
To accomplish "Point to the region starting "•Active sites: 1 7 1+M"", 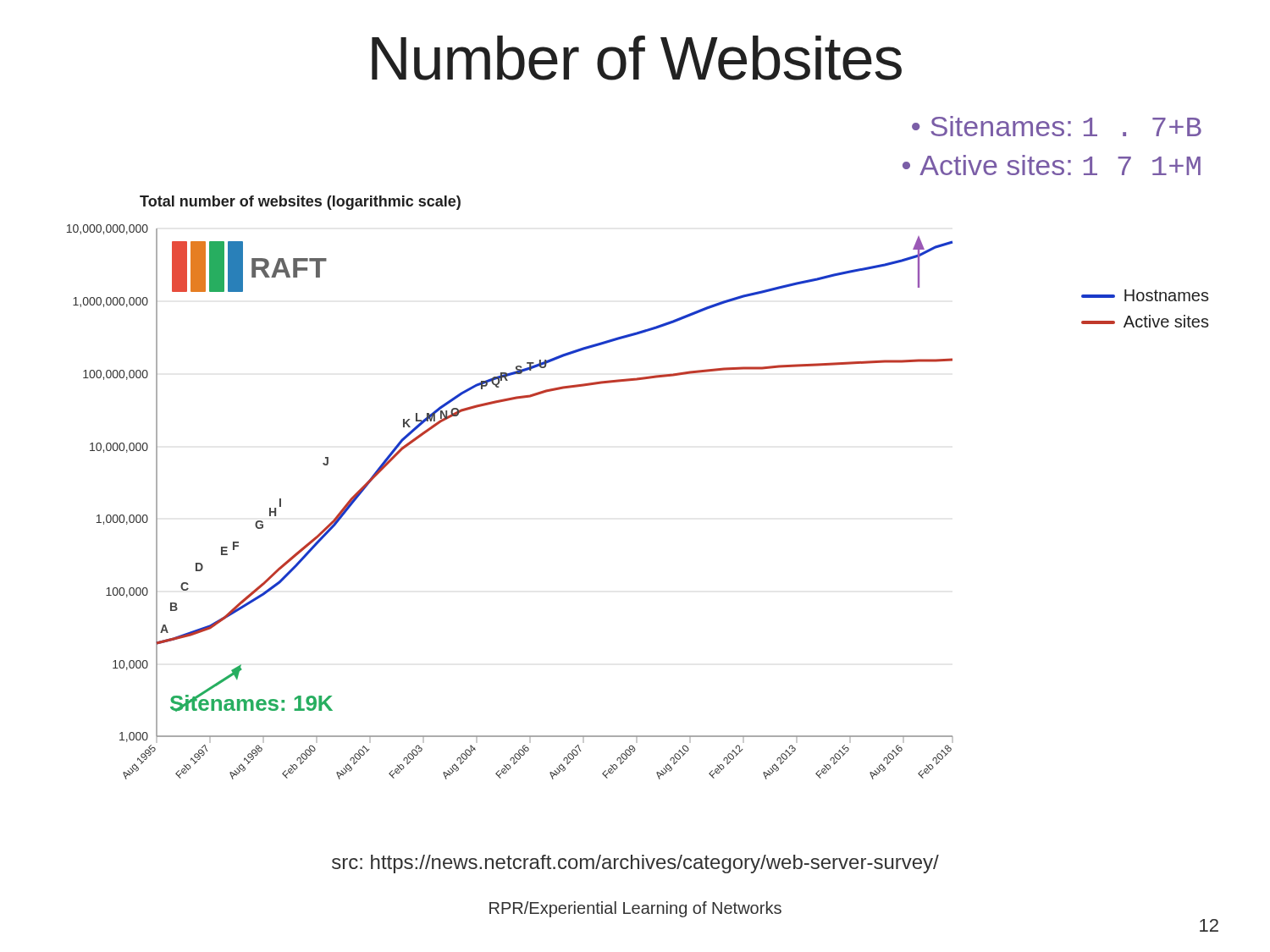I will point(1052,166).
